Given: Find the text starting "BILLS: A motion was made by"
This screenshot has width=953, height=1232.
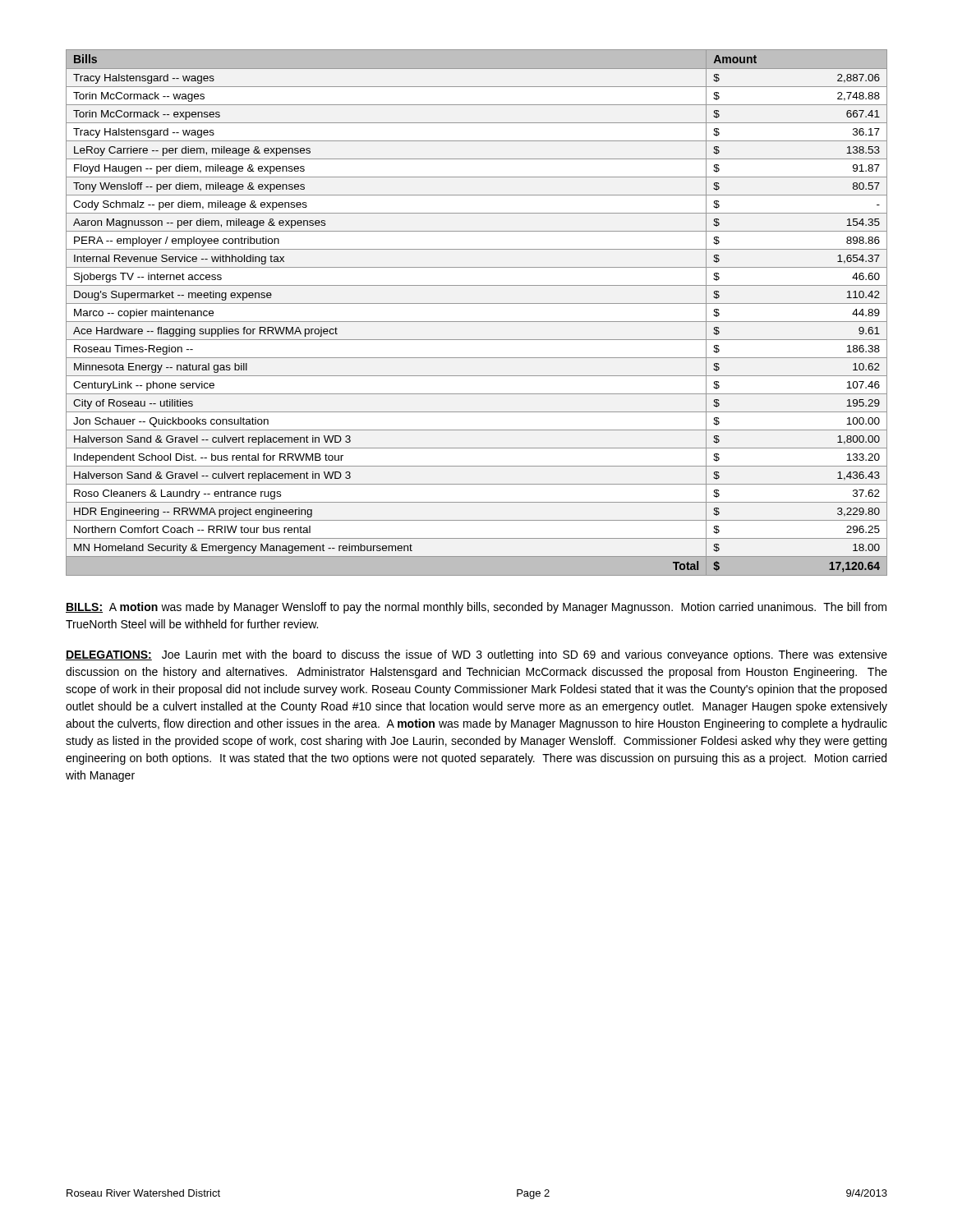Looking at the screenshot, I should [x=476, y=616].
